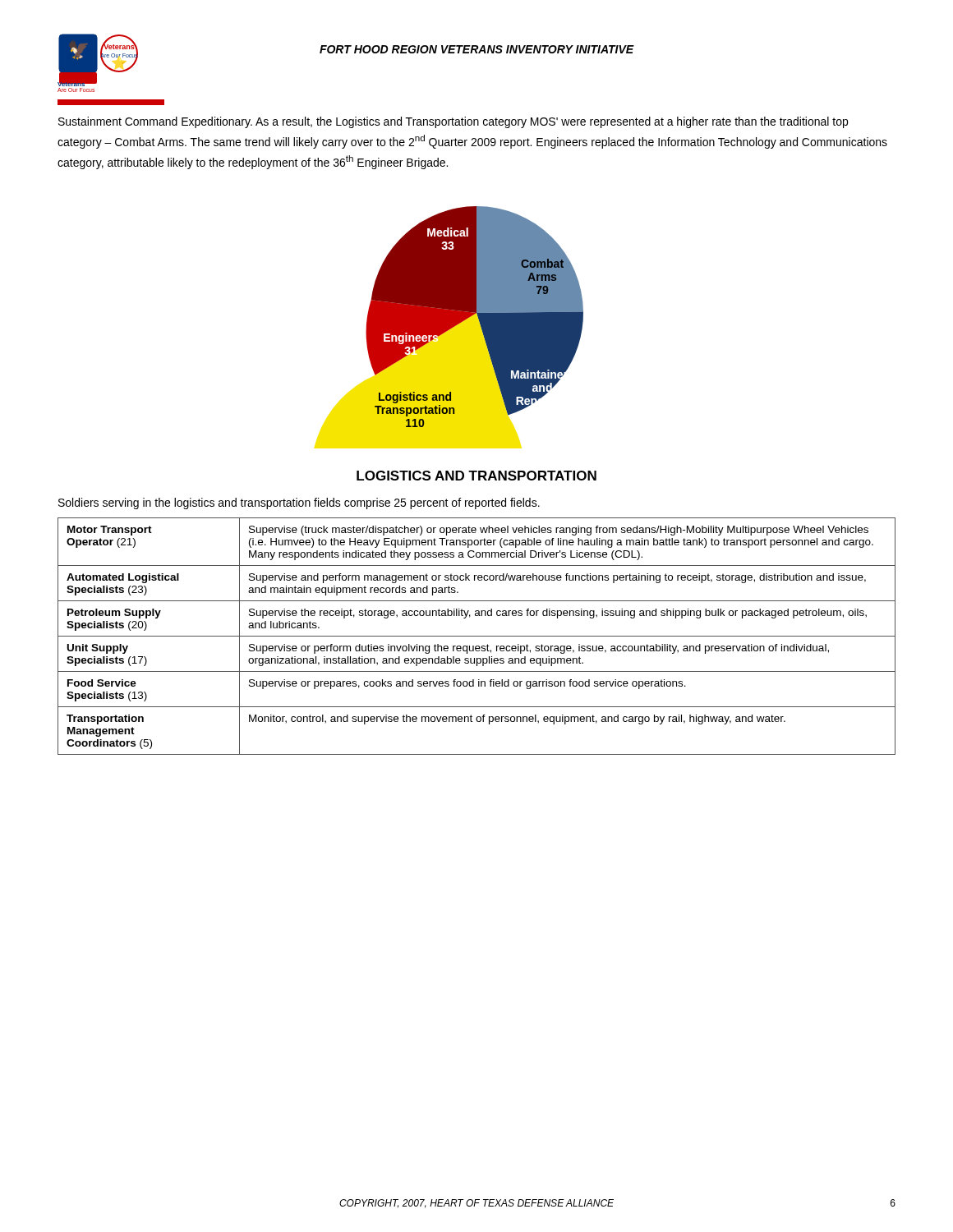Navigate to the block starting "Soldiers serving in the logistics"
This screenshot has width=953, height=1232.
299,503
